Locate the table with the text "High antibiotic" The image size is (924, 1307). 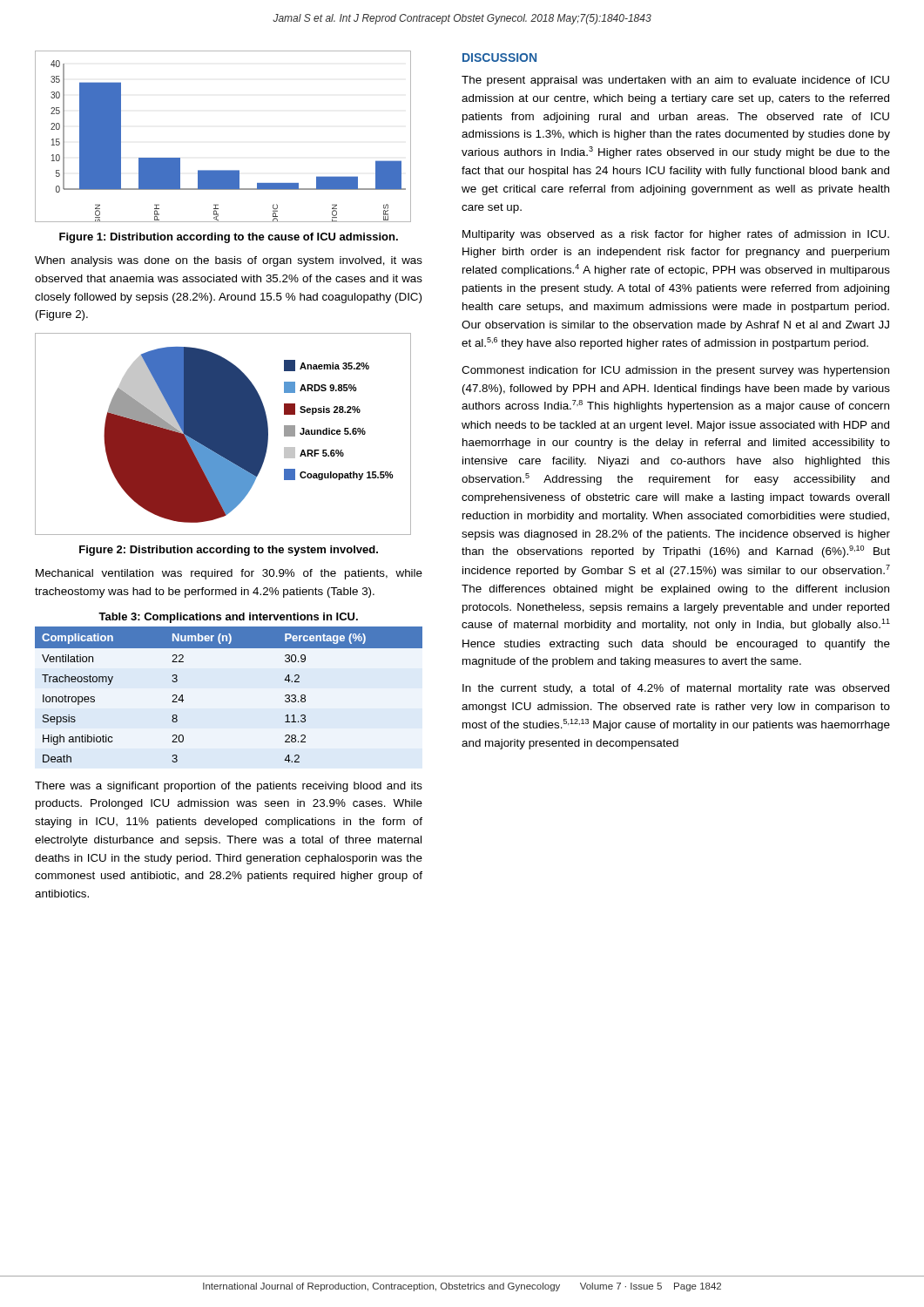[x=229, y=697]
